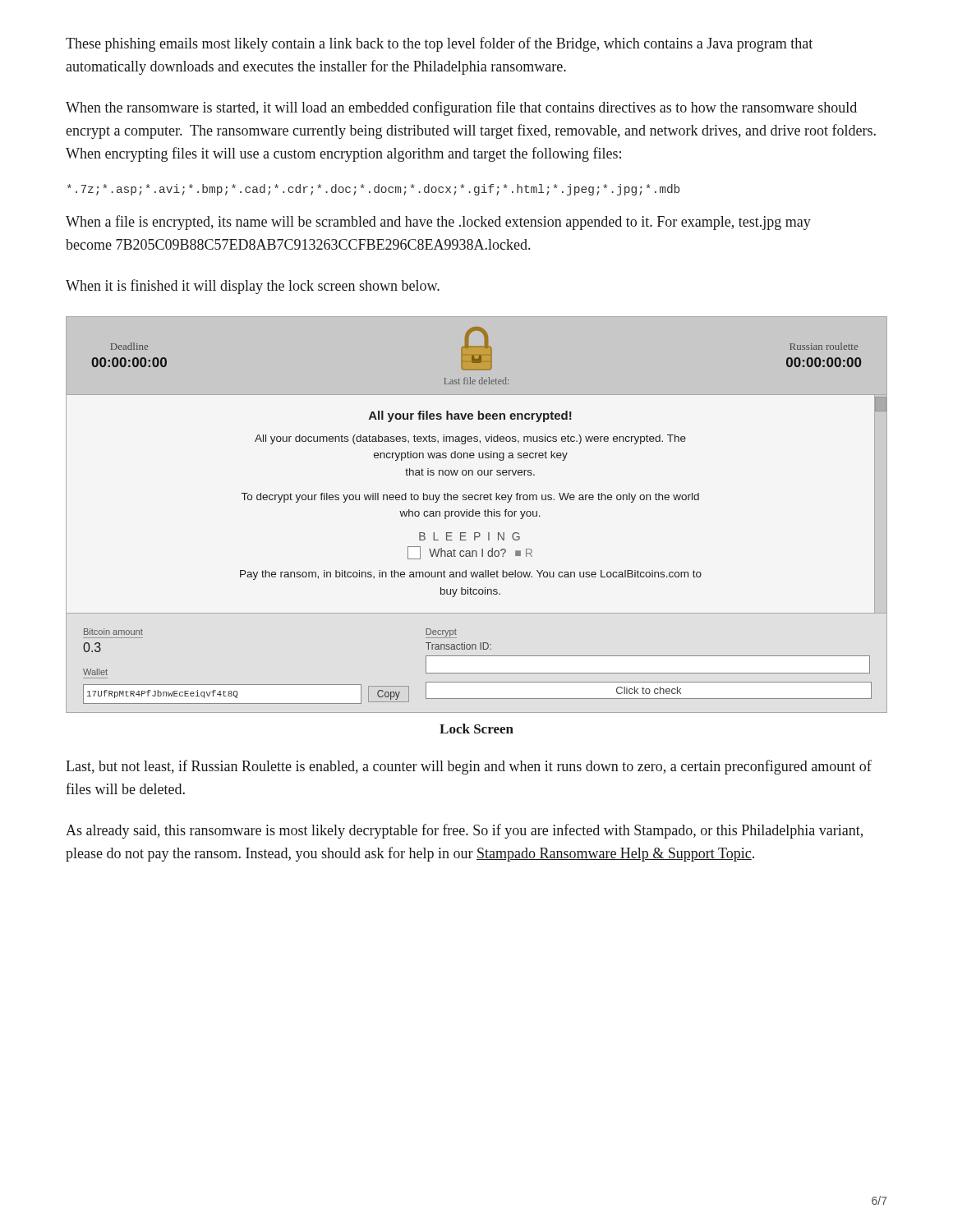Click on the element starting "When the ransomware is started, it will load"
The image size is (953, 1232).
[x=471, y=130]
